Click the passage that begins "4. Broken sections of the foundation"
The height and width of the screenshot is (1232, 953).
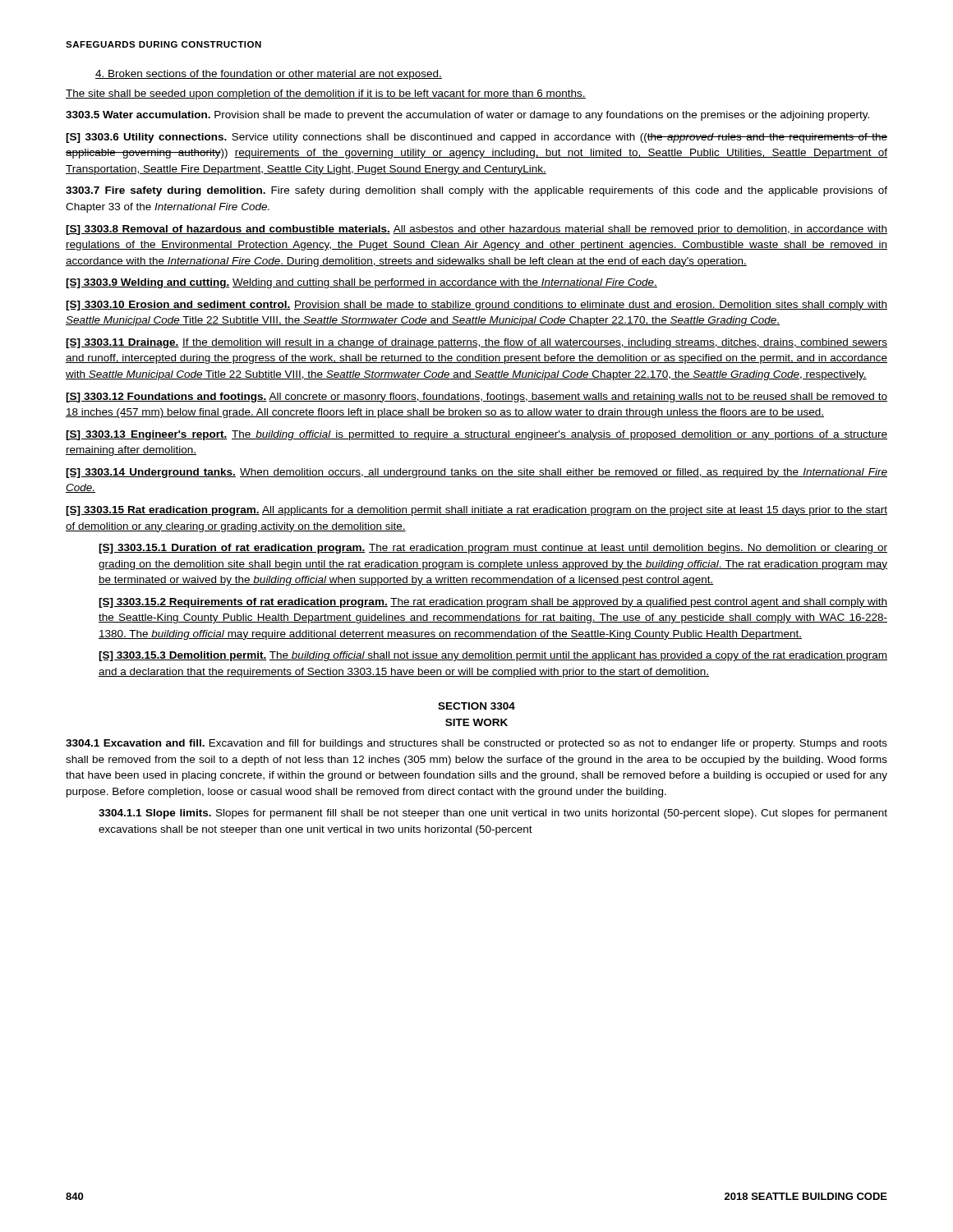point(269,74)
